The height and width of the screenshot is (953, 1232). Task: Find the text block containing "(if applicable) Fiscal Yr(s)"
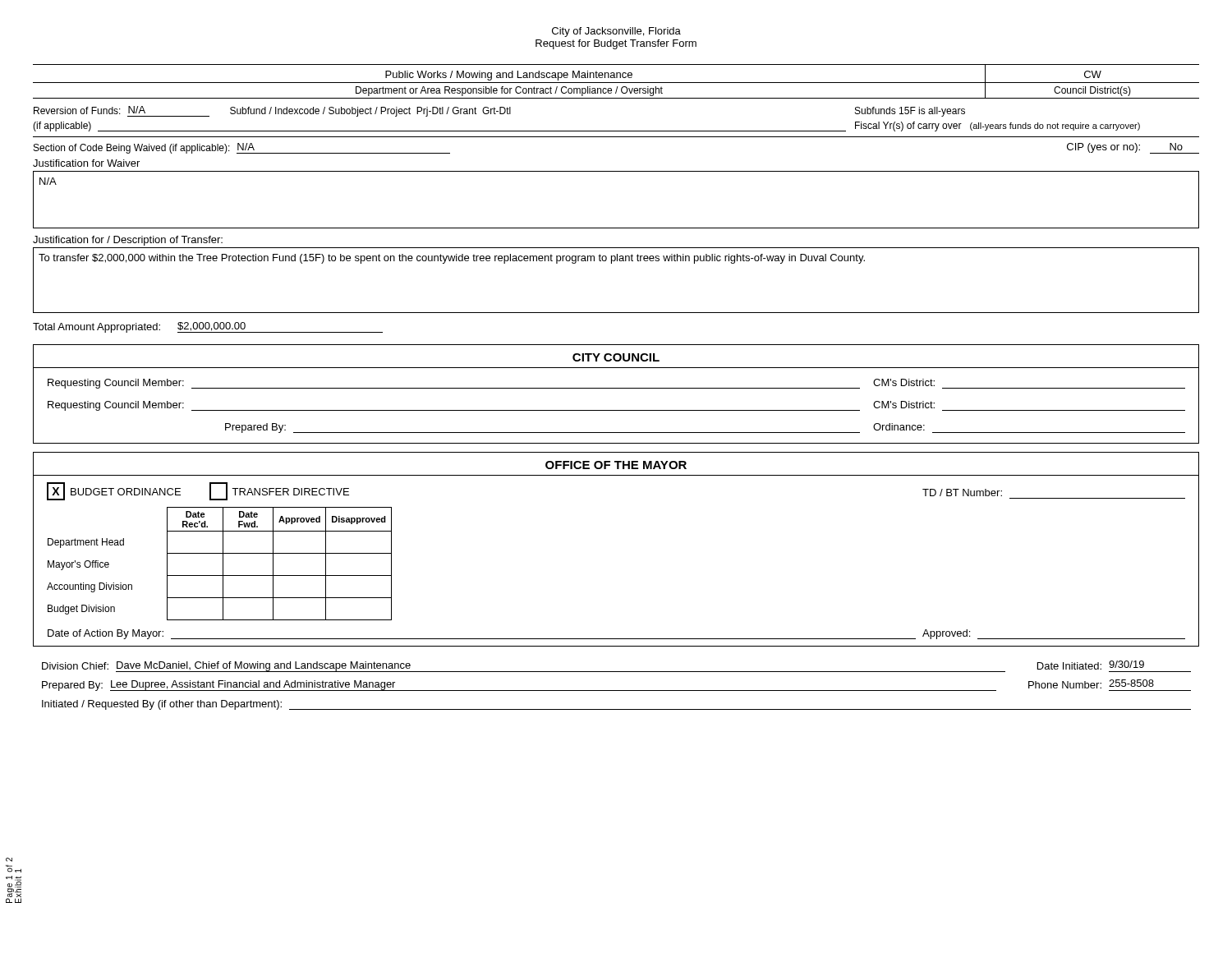(x=616, y=126)
